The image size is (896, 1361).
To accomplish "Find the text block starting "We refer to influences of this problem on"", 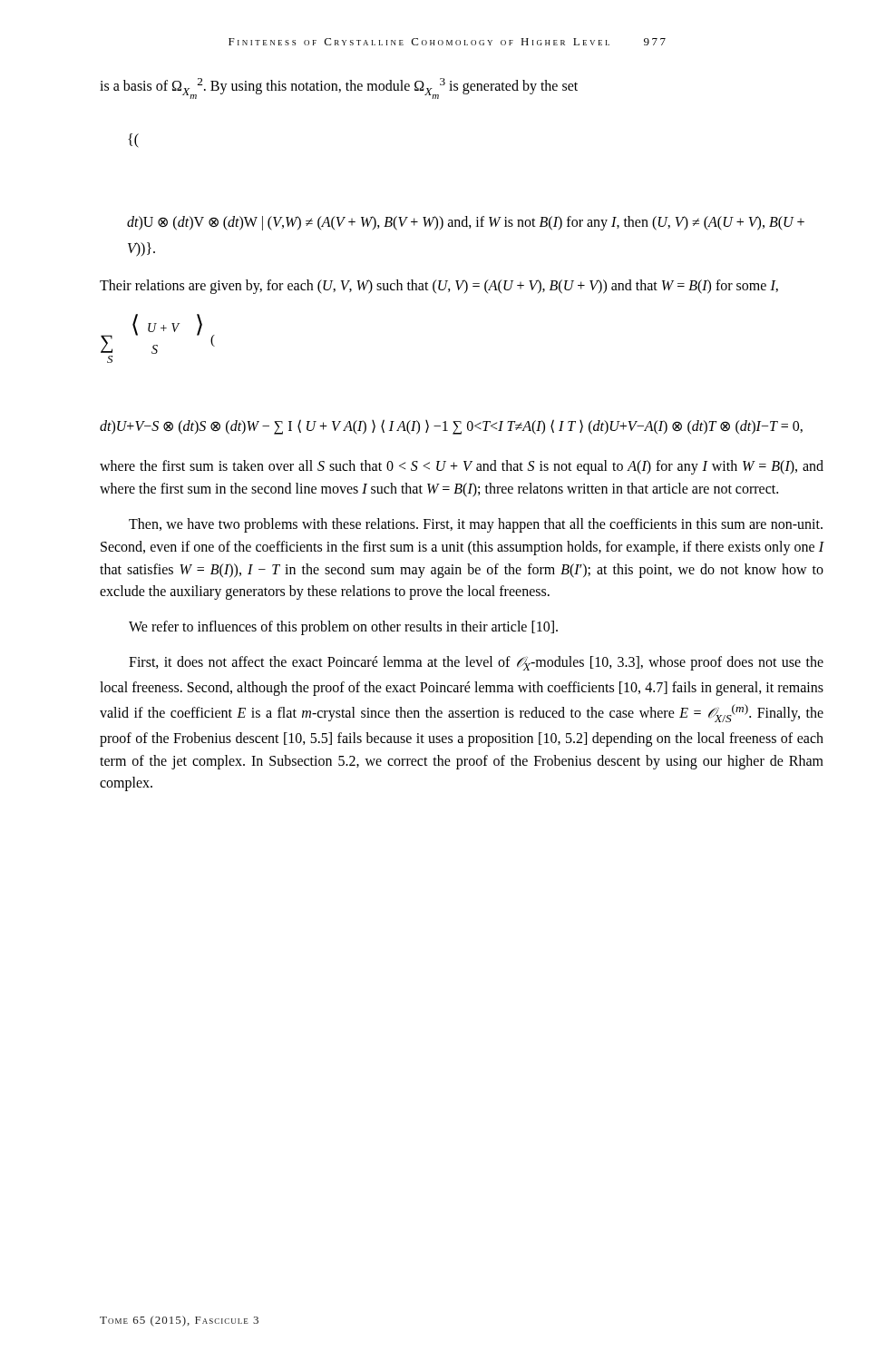I will coord(344,627).
